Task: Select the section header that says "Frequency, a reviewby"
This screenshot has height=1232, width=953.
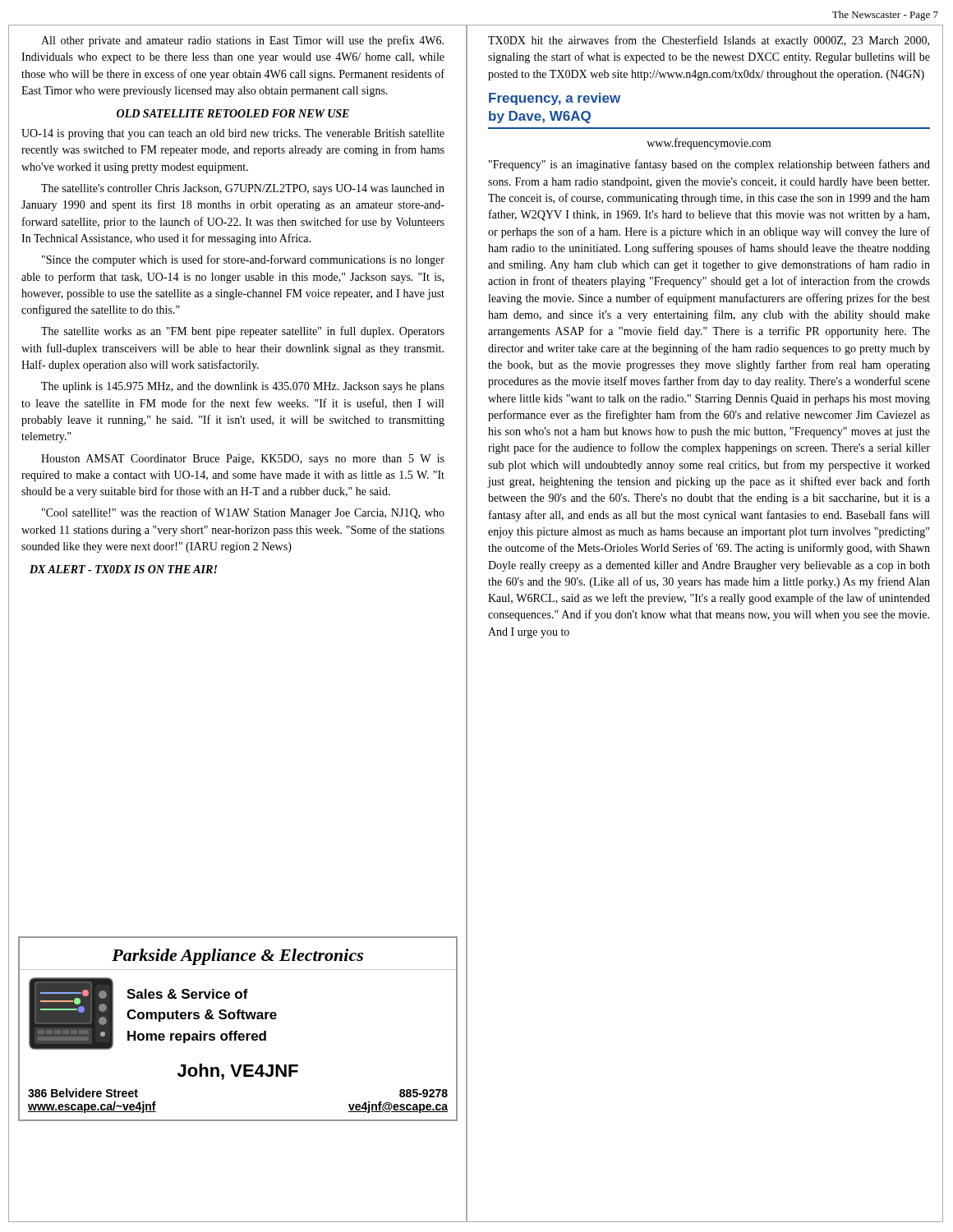Action: pyautogui.click(x=555, y=99)
